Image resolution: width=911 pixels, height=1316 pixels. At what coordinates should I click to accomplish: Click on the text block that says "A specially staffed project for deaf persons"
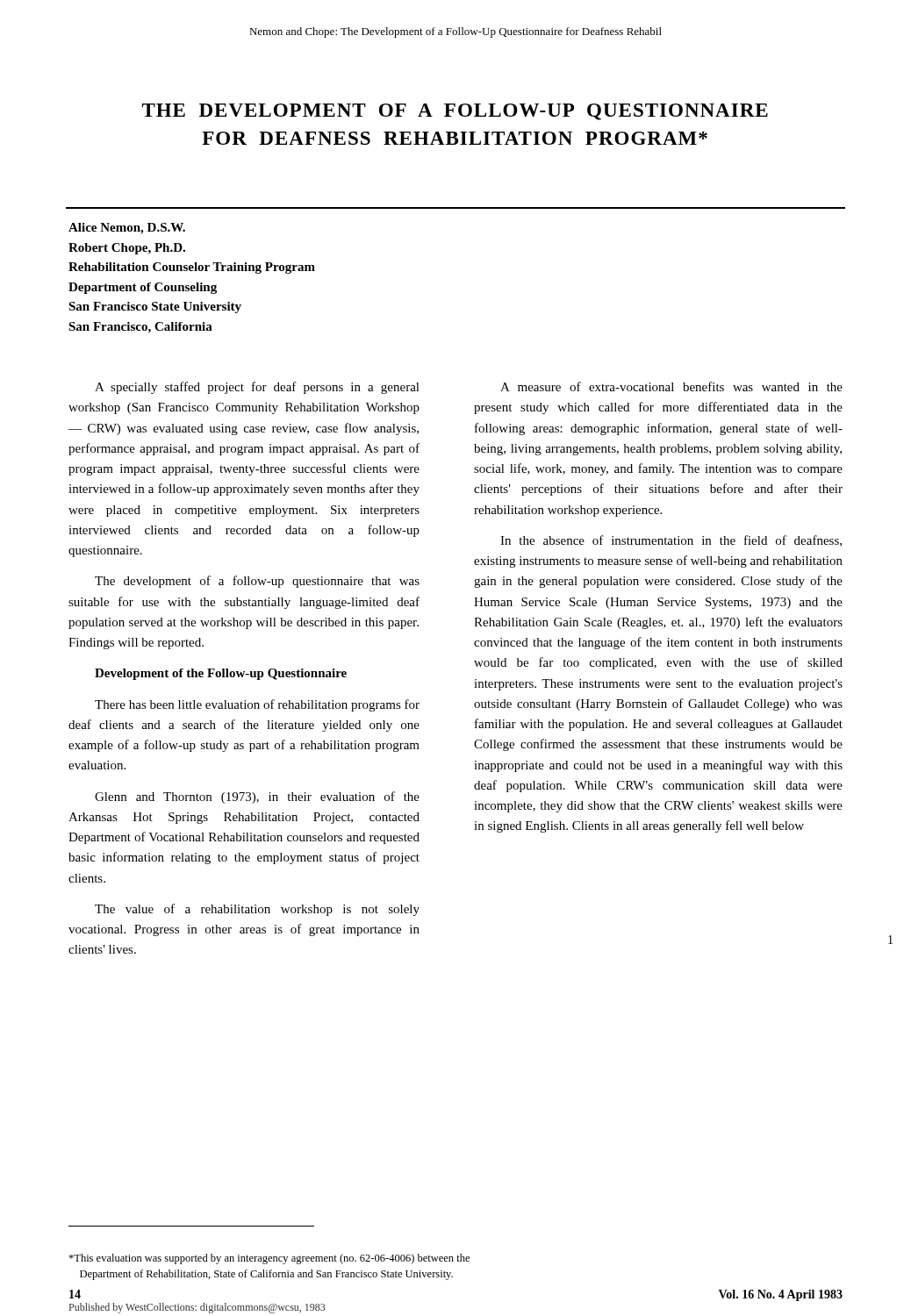(x=244, y=469)
